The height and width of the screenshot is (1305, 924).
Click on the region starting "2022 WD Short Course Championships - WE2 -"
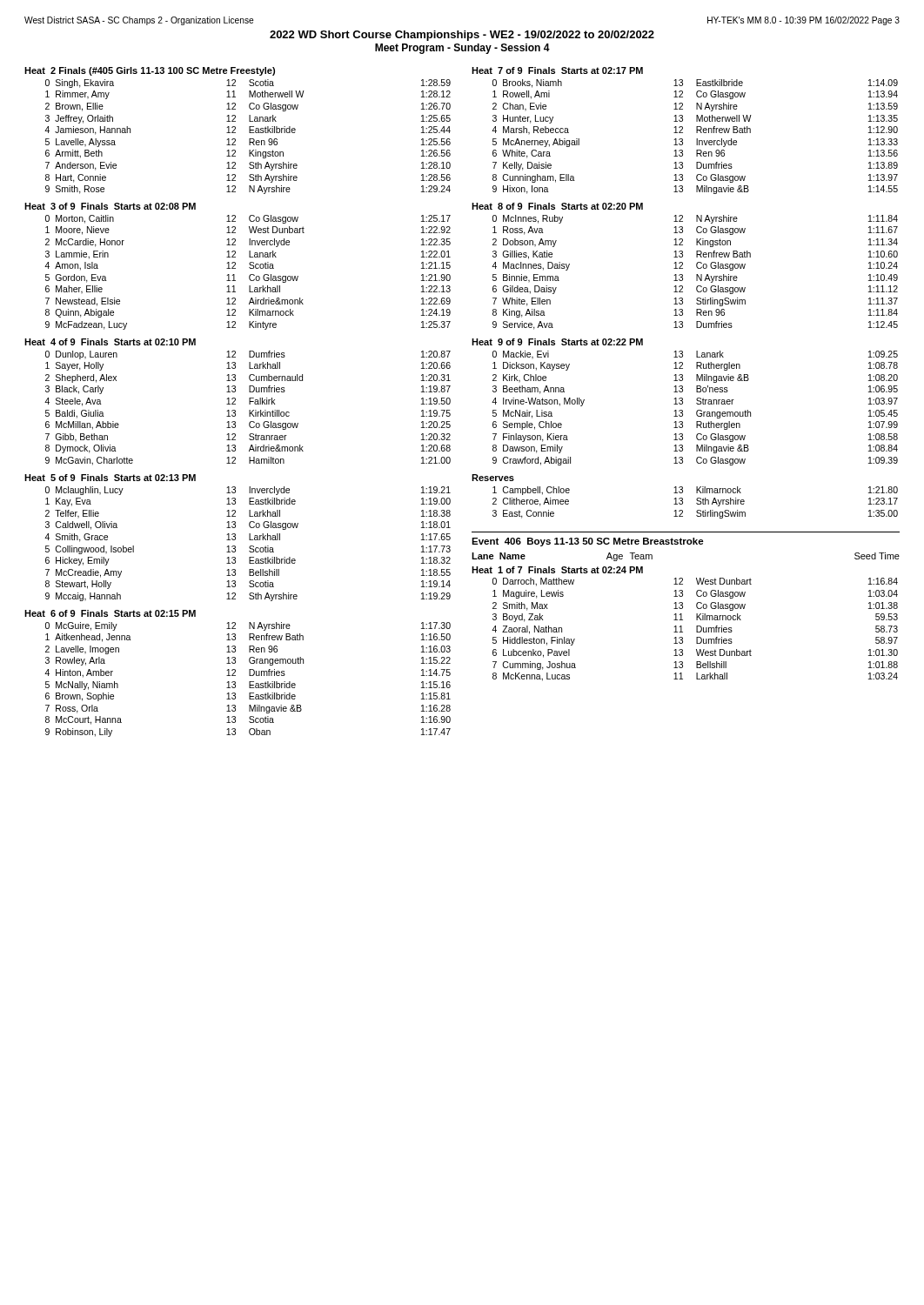click(x=462, y=34)
